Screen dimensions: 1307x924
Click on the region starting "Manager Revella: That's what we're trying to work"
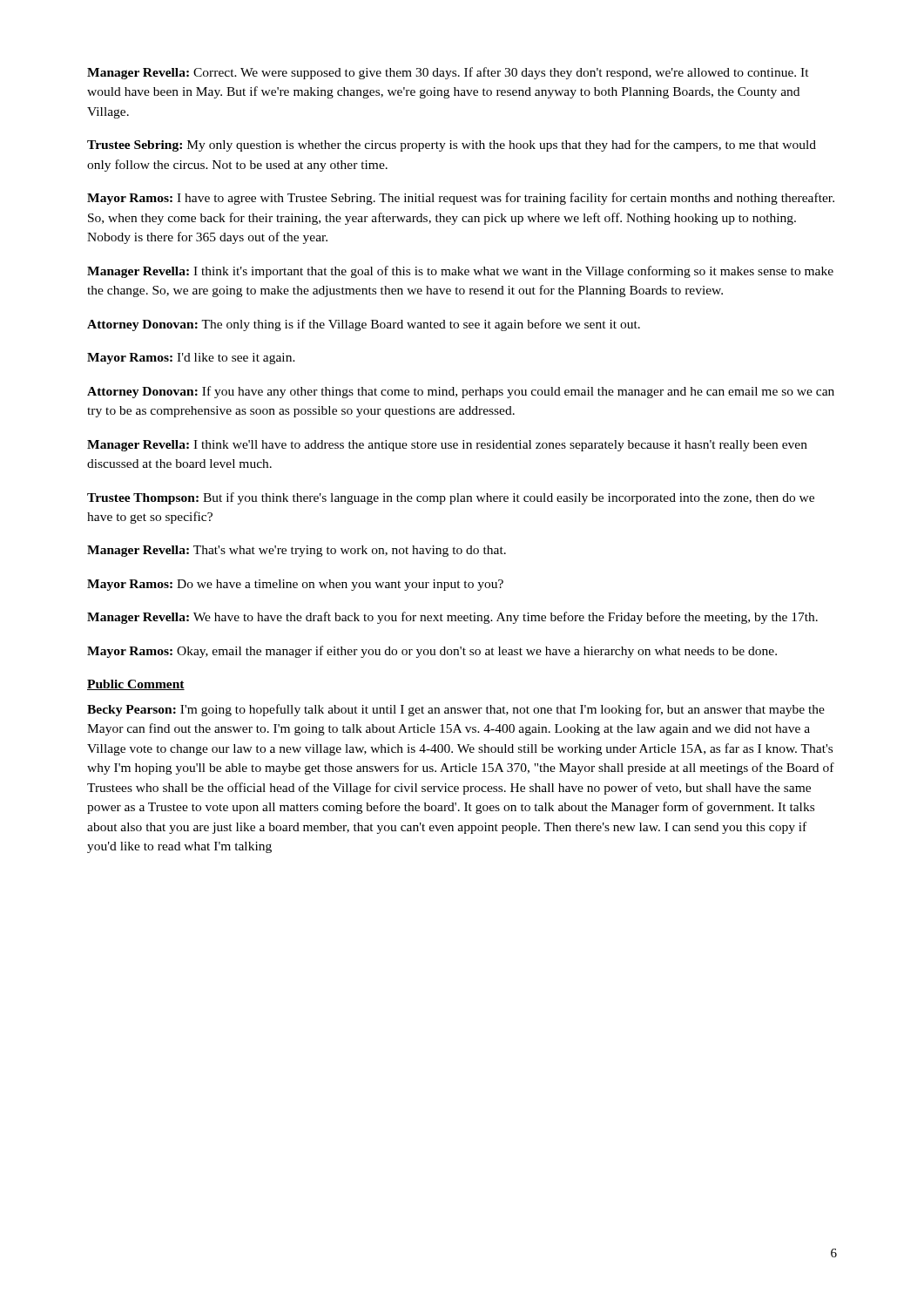pyautogui.click(x=297, y=550)
